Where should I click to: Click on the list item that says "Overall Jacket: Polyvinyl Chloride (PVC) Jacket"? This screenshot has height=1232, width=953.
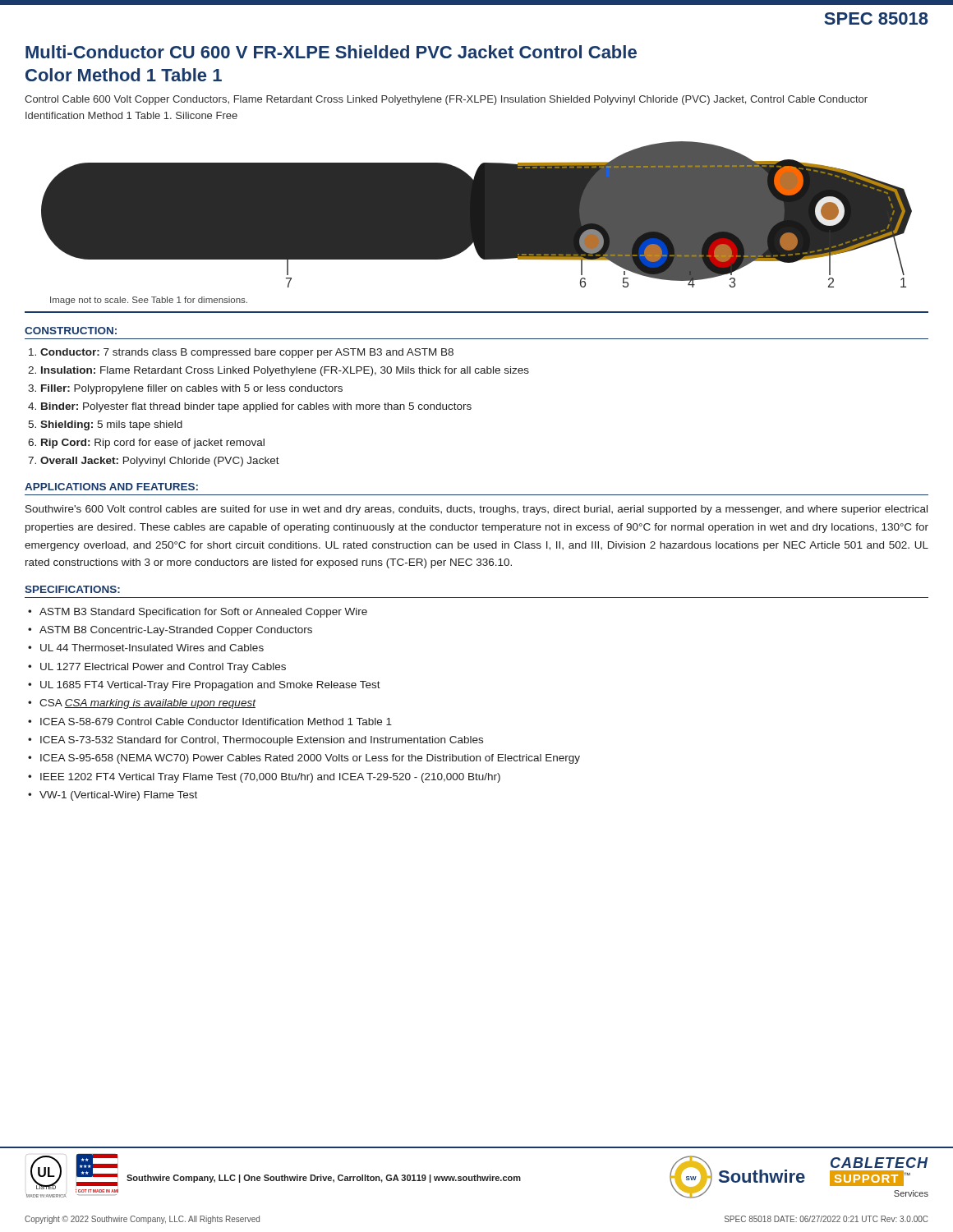[160, 460]
